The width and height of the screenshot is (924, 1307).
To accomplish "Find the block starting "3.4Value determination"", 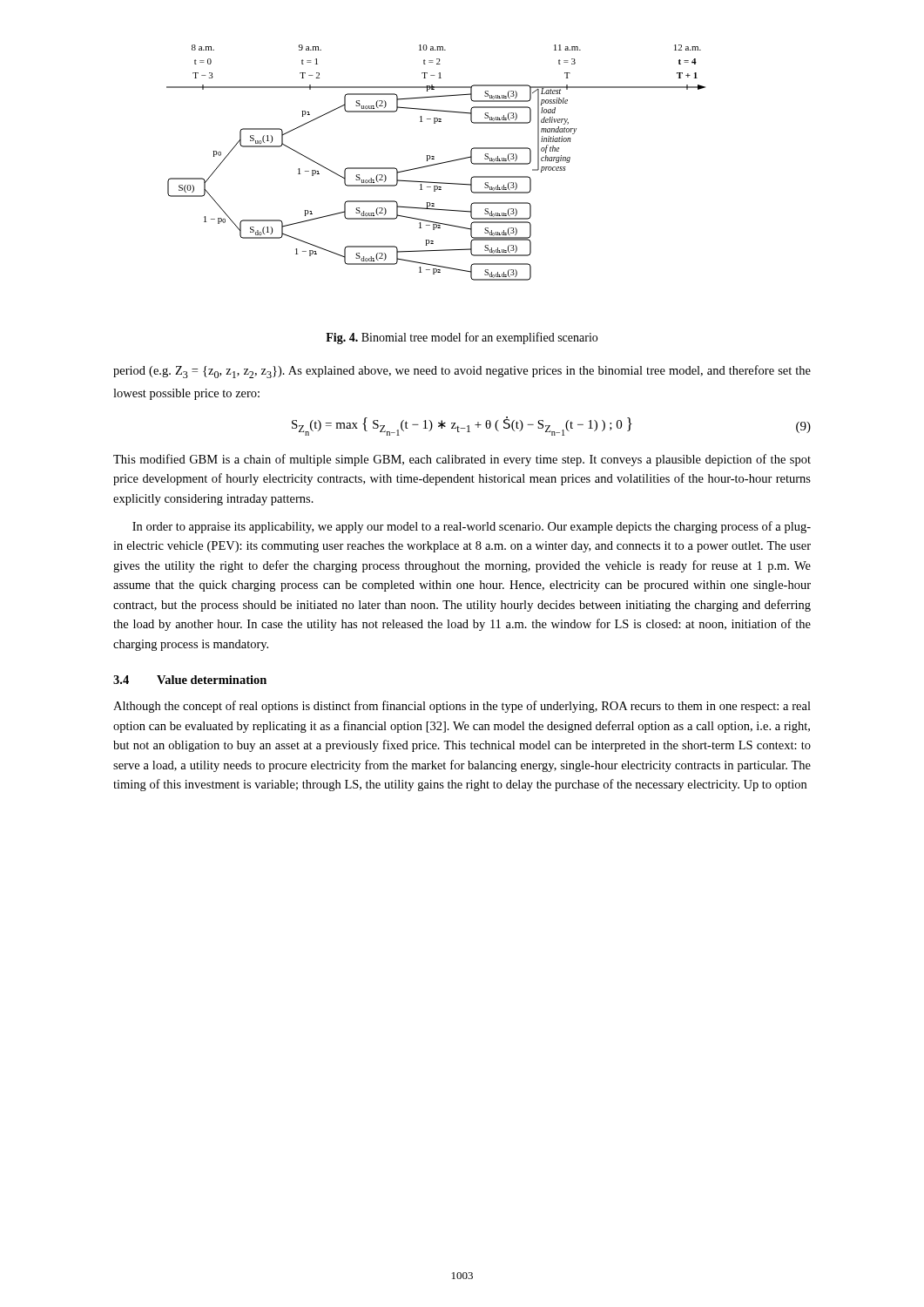I will click(x=190, y=680).
